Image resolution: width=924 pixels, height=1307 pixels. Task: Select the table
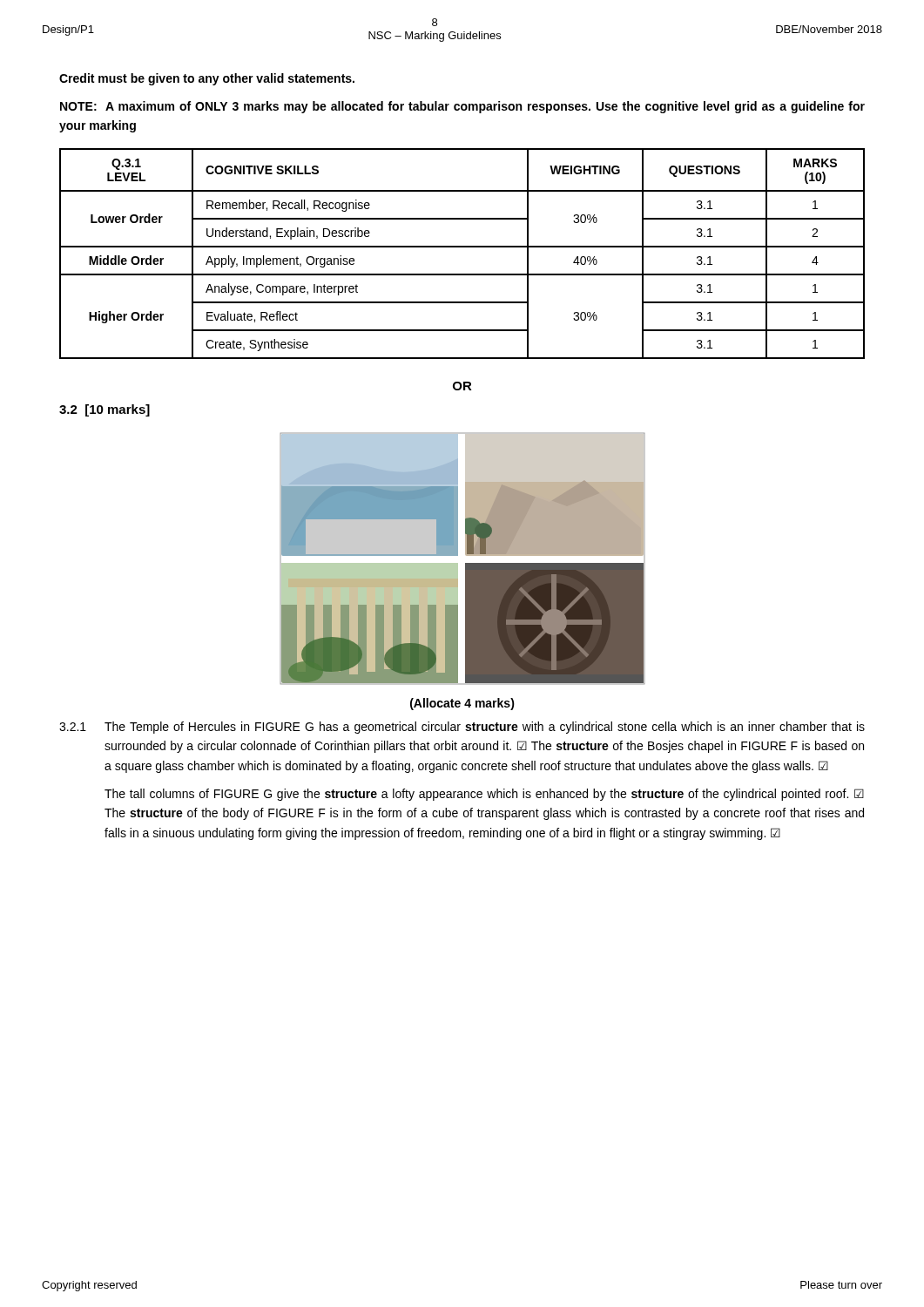point(462,253)
